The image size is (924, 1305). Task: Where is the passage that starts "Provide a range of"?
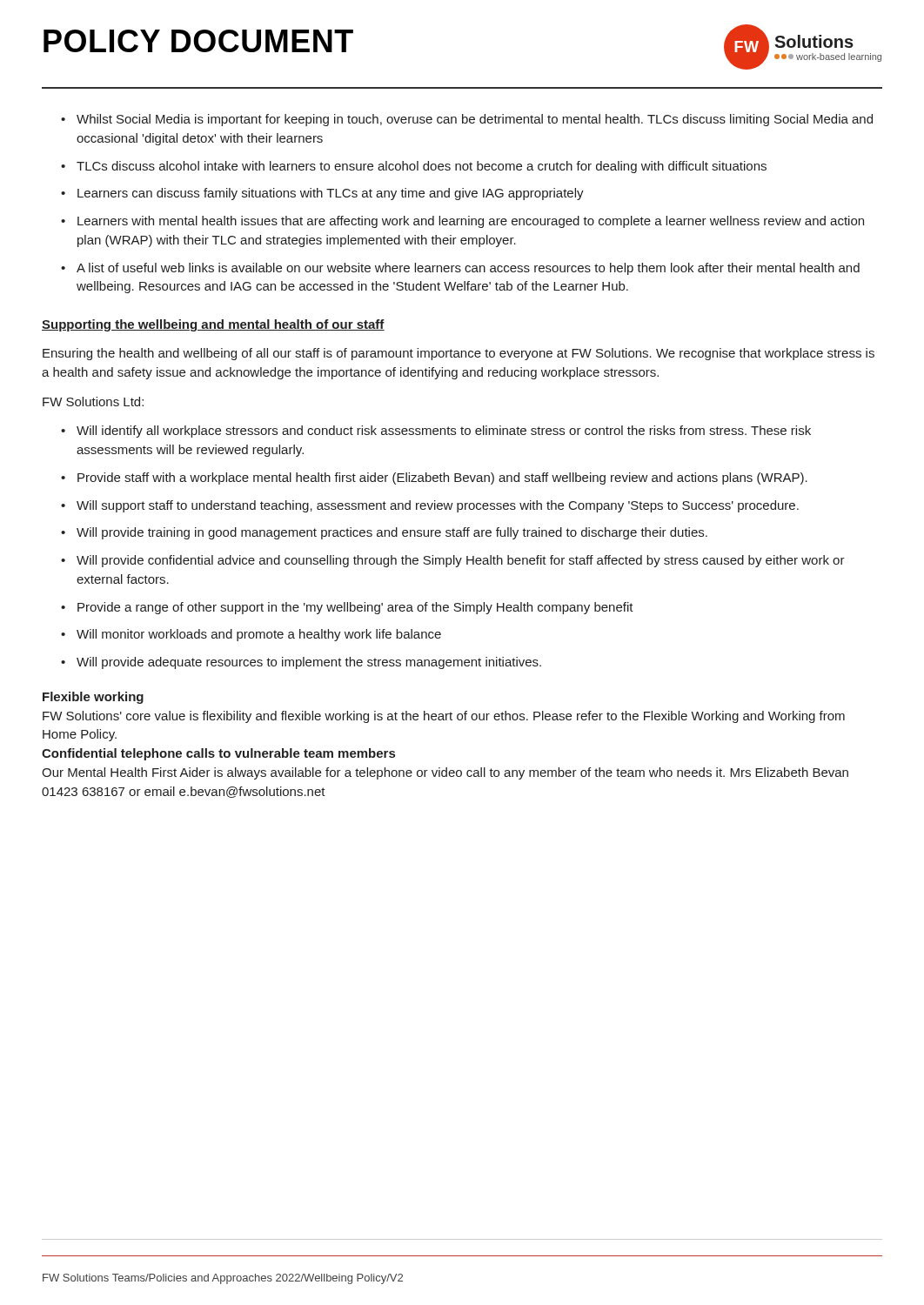pyautogui.click(x=355, y=606)
